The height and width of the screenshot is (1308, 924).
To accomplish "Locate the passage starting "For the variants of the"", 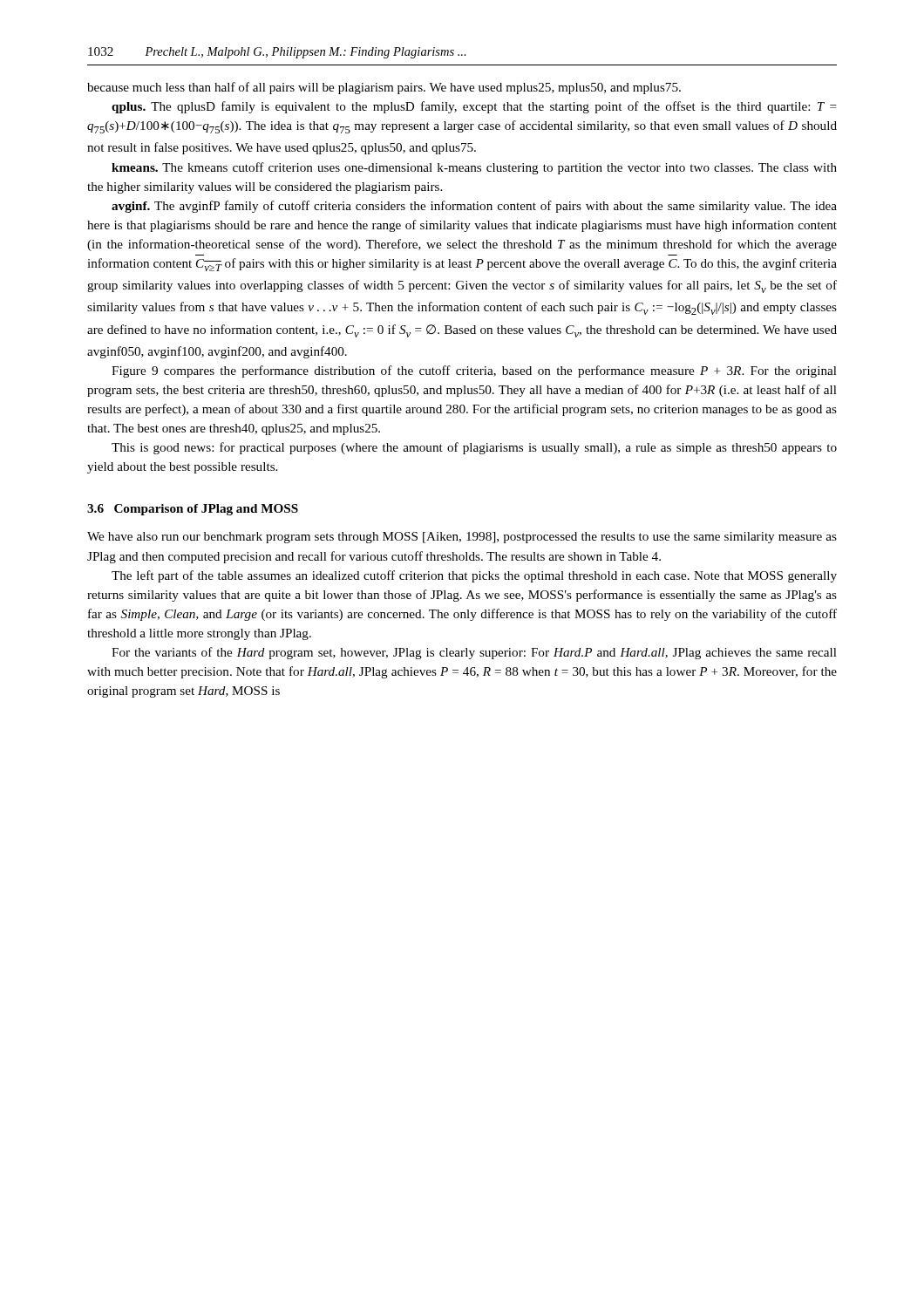I will [x=462, y=671].
